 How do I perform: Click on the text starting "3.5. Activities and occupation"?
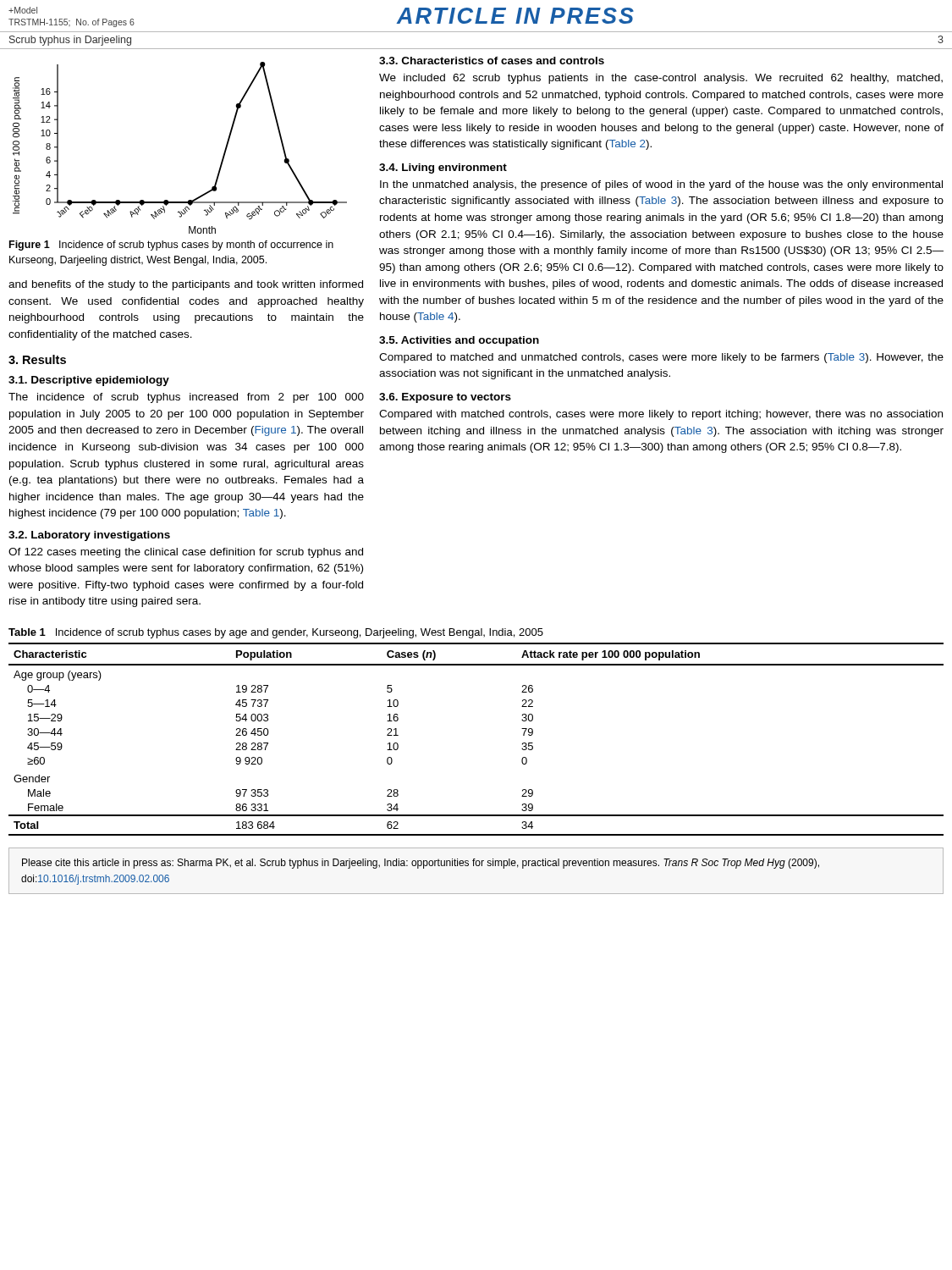459,340
